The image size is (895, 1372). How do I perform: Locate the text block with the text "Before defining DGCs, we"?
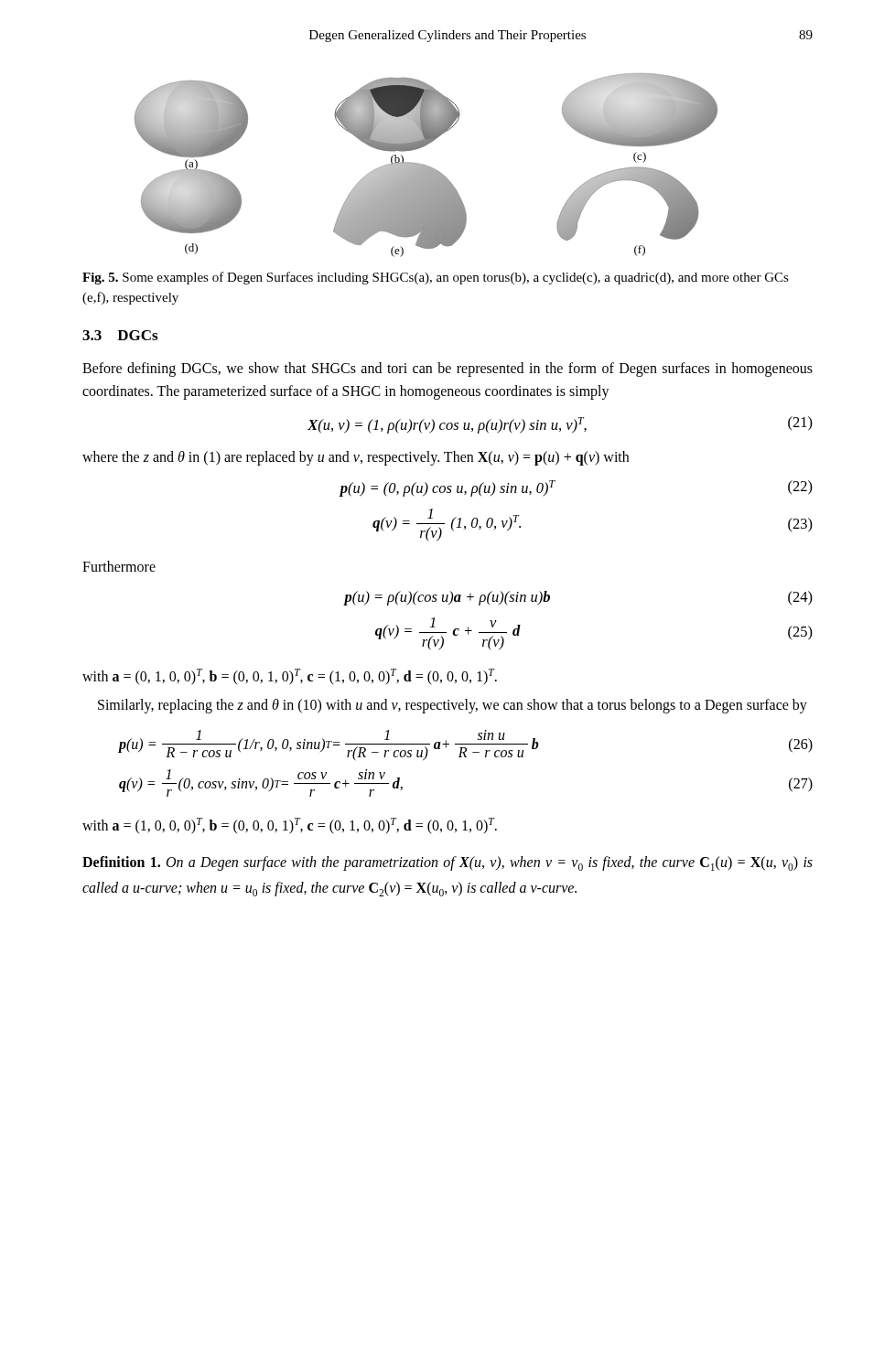(x=448, y=379)
